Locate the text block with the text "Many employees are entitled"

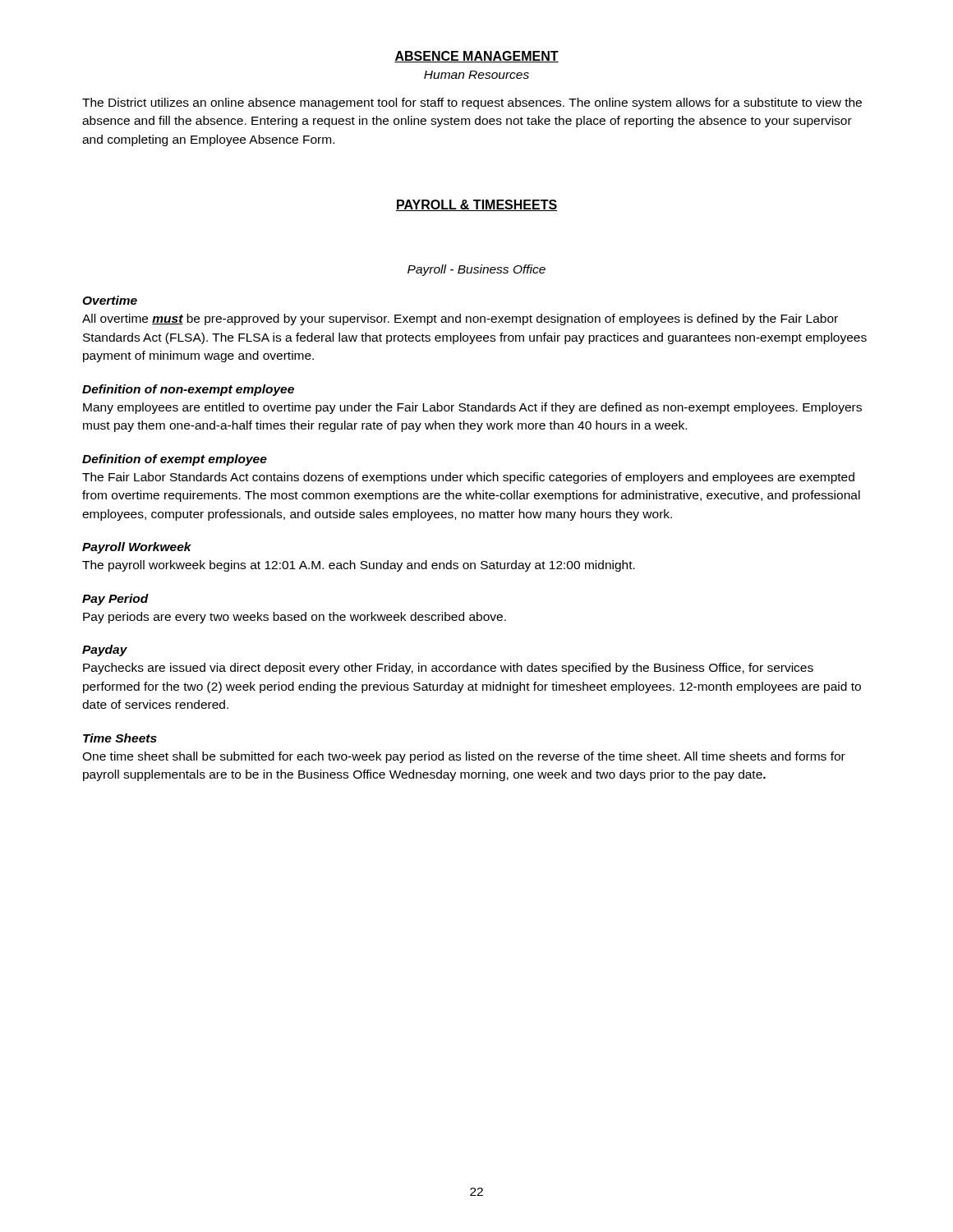tap(472, 416)
